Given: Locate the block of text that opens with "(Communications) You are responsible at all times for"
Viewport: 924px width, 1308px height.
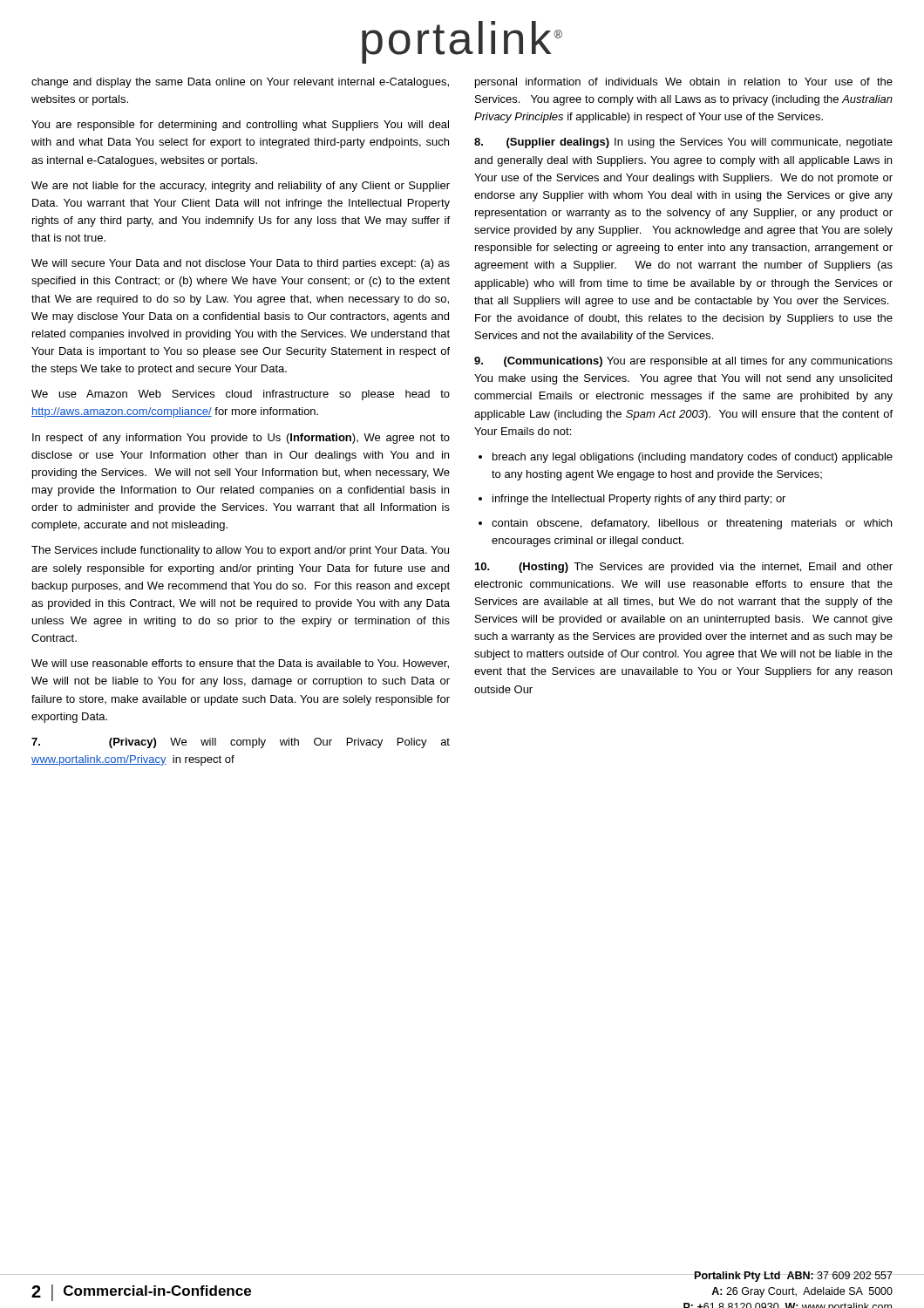Looking at the screenshot, I should [683, 396].
